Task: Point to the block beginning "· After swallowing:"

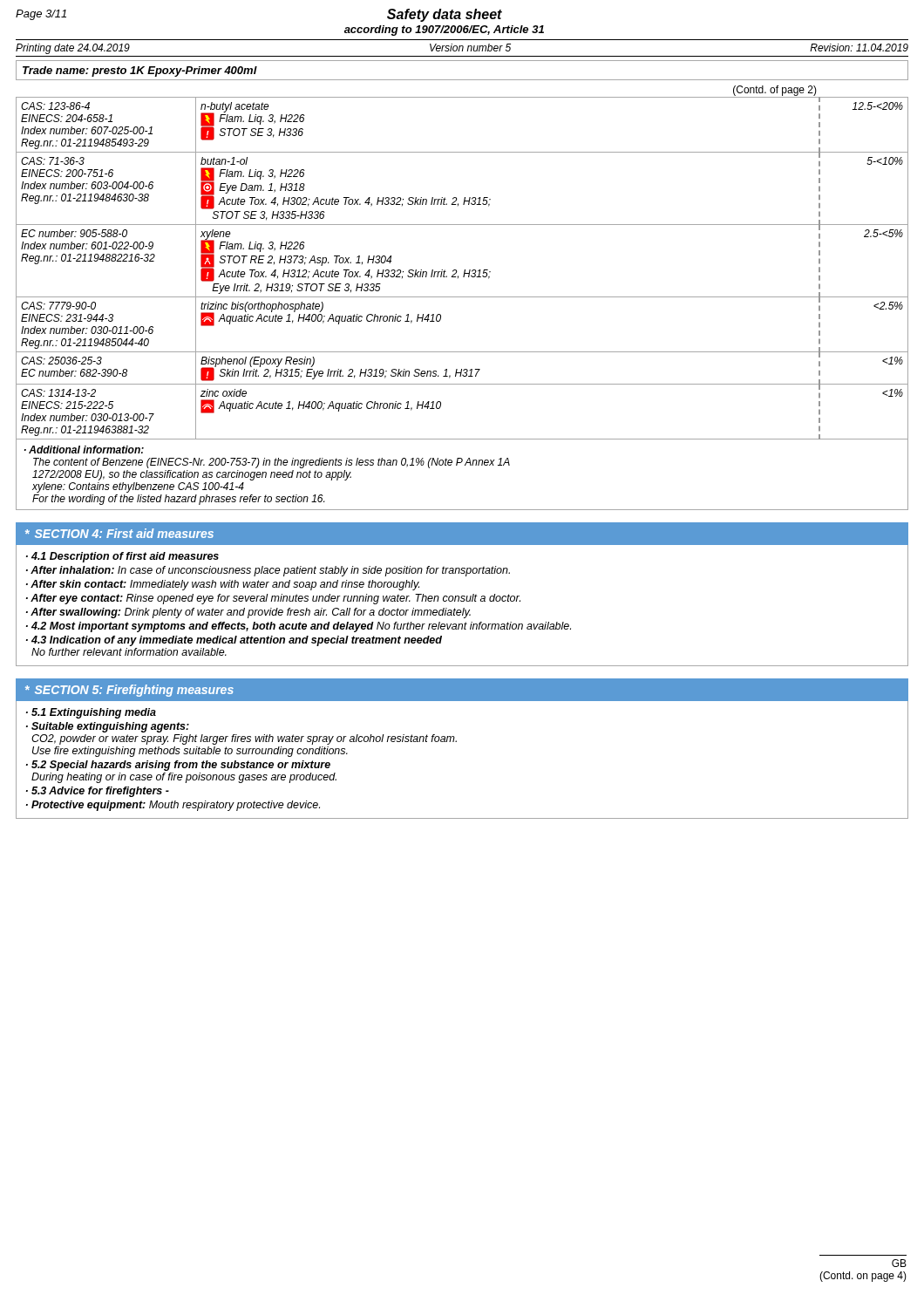Action: [x=249, y=612]
